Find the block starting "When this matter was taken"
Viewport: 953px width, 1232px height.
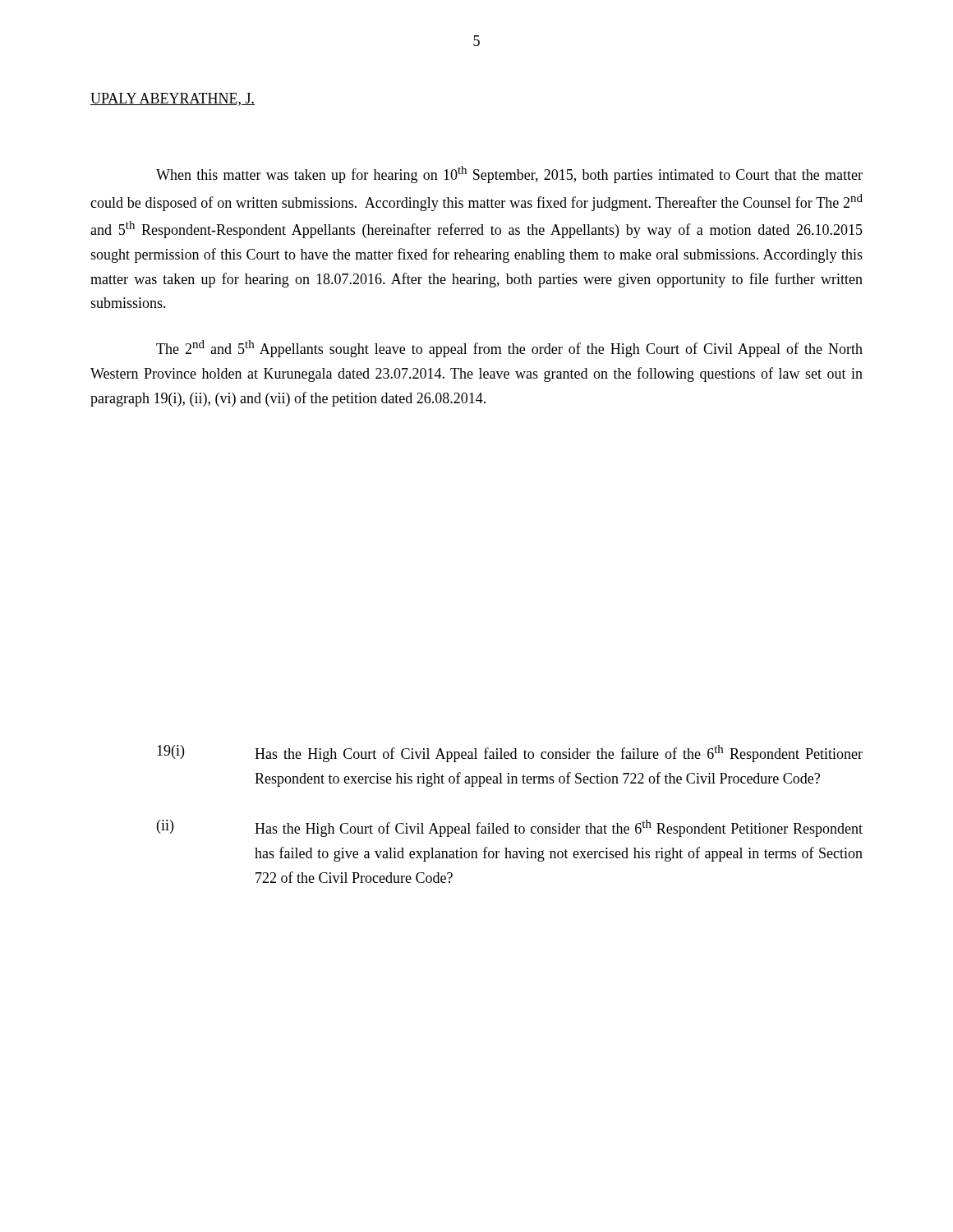pos(476,286)
